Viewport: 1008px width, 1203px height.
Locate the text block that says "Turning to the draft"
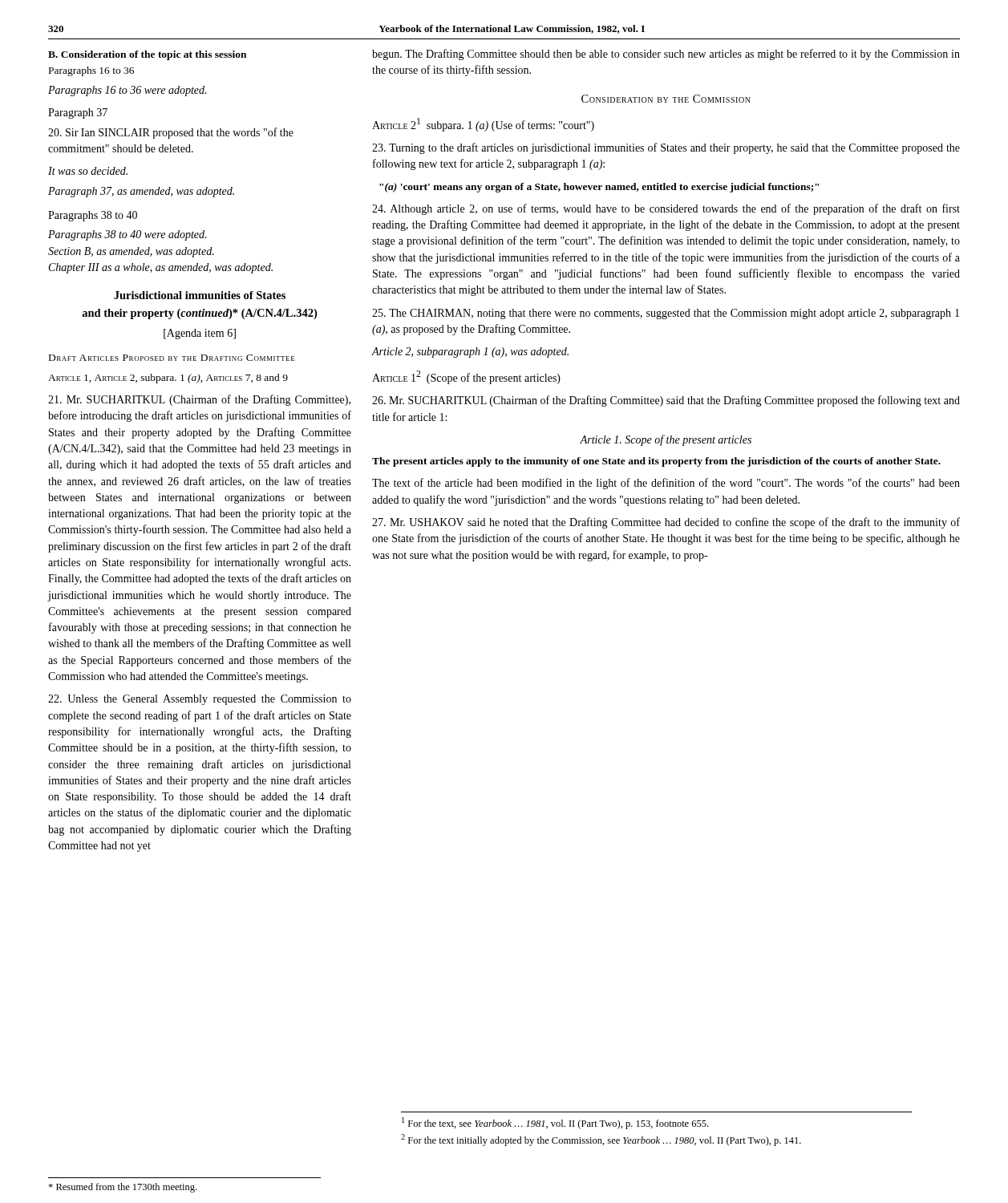pyautogui.click(x=666, y=156)
